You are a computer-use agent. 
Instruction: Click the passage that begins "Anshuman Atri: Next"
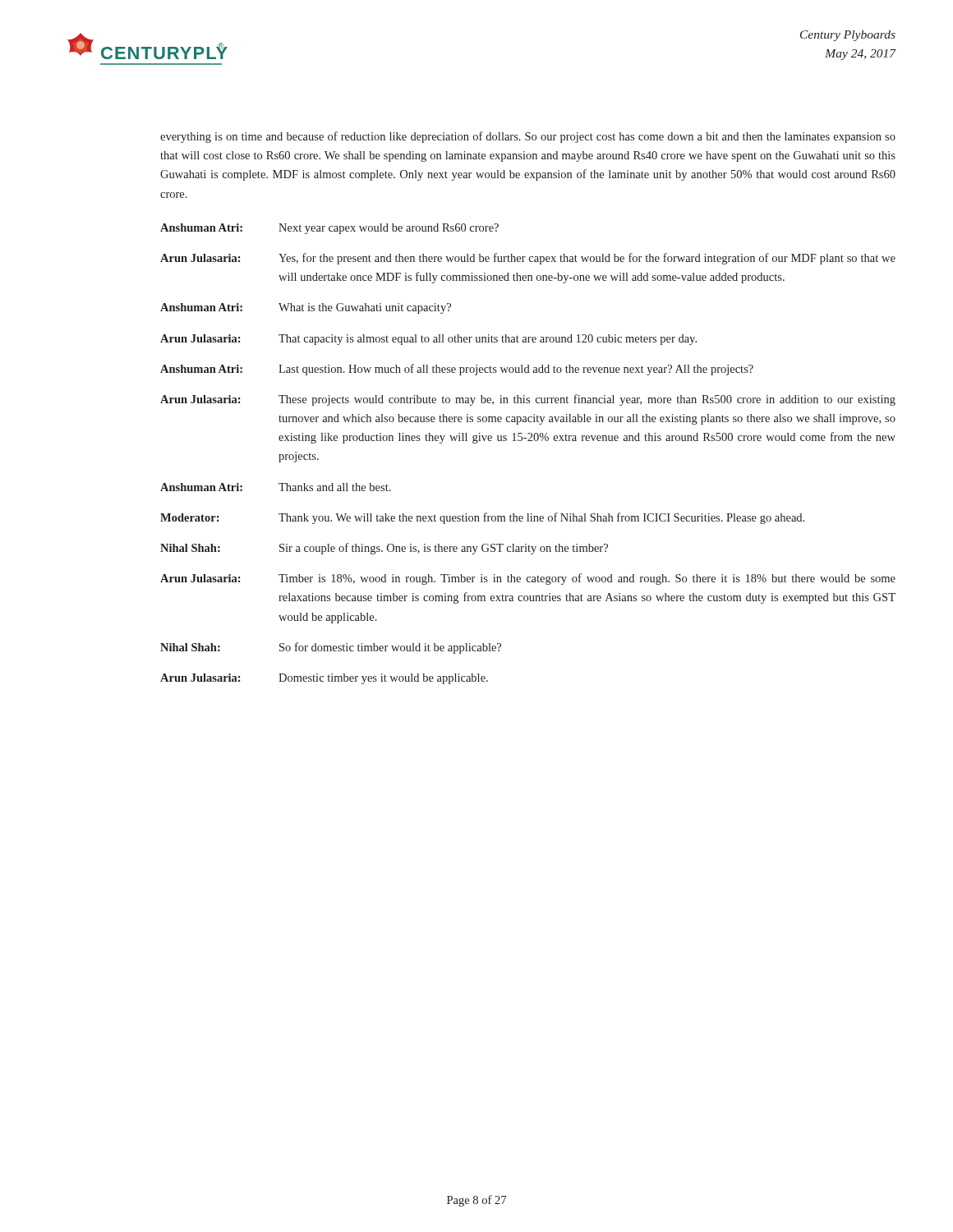click(x=329, y=229)
